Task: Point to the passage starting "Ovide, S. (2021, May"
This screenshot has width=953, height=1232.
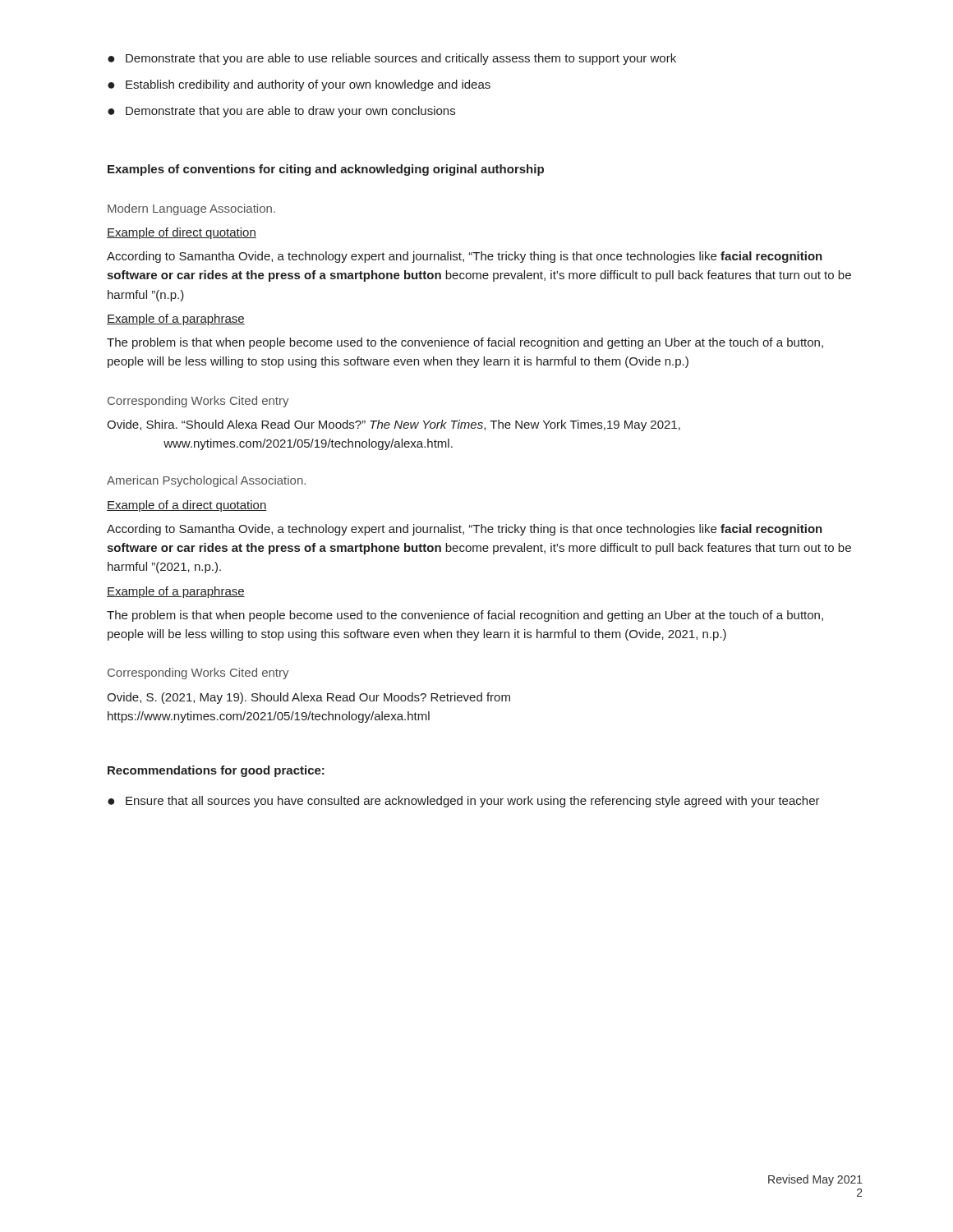Action: coord(309,706)
